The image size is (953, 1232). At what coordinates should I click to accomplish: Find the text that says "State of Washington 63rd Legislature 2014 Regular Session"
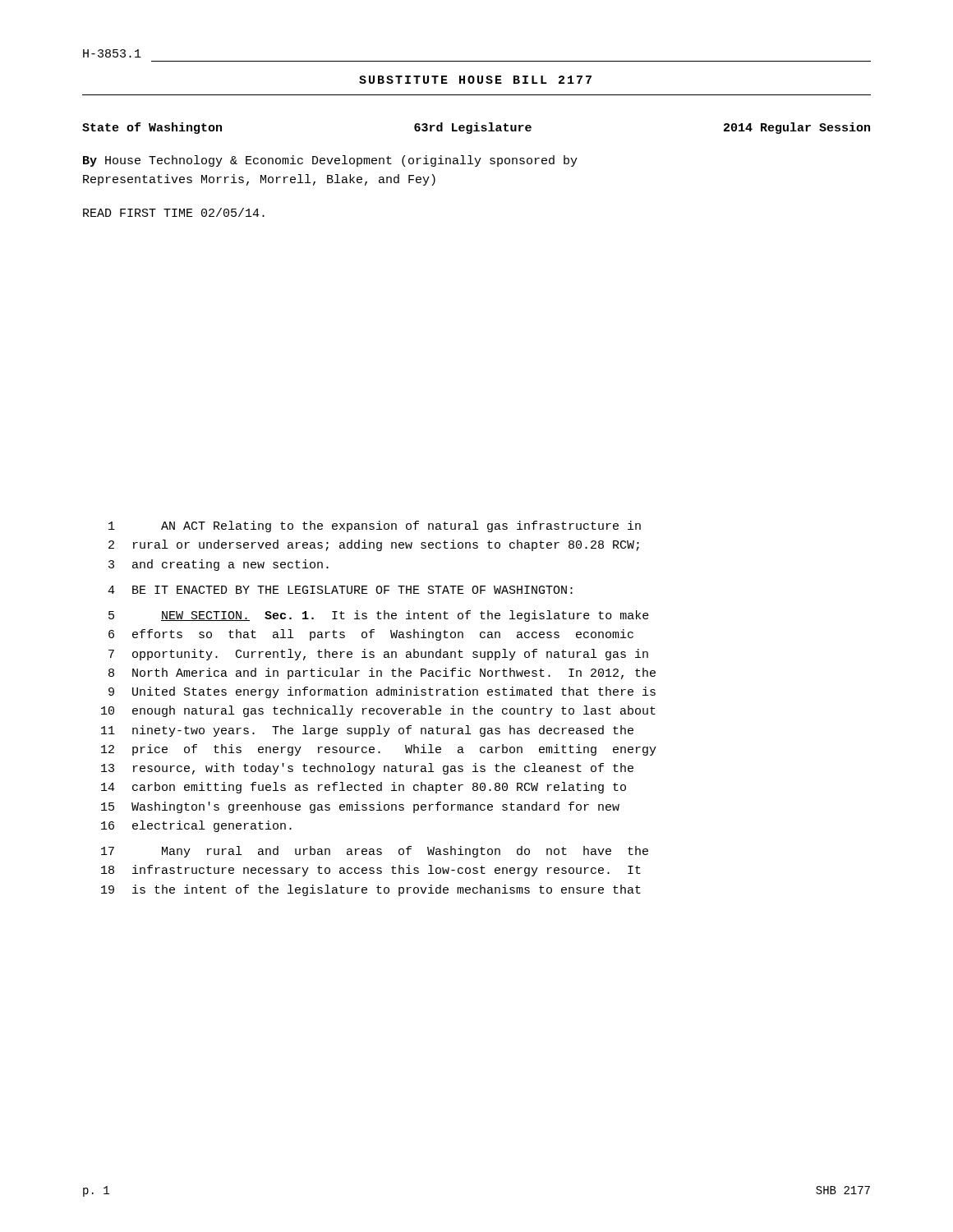pos(476,129)
